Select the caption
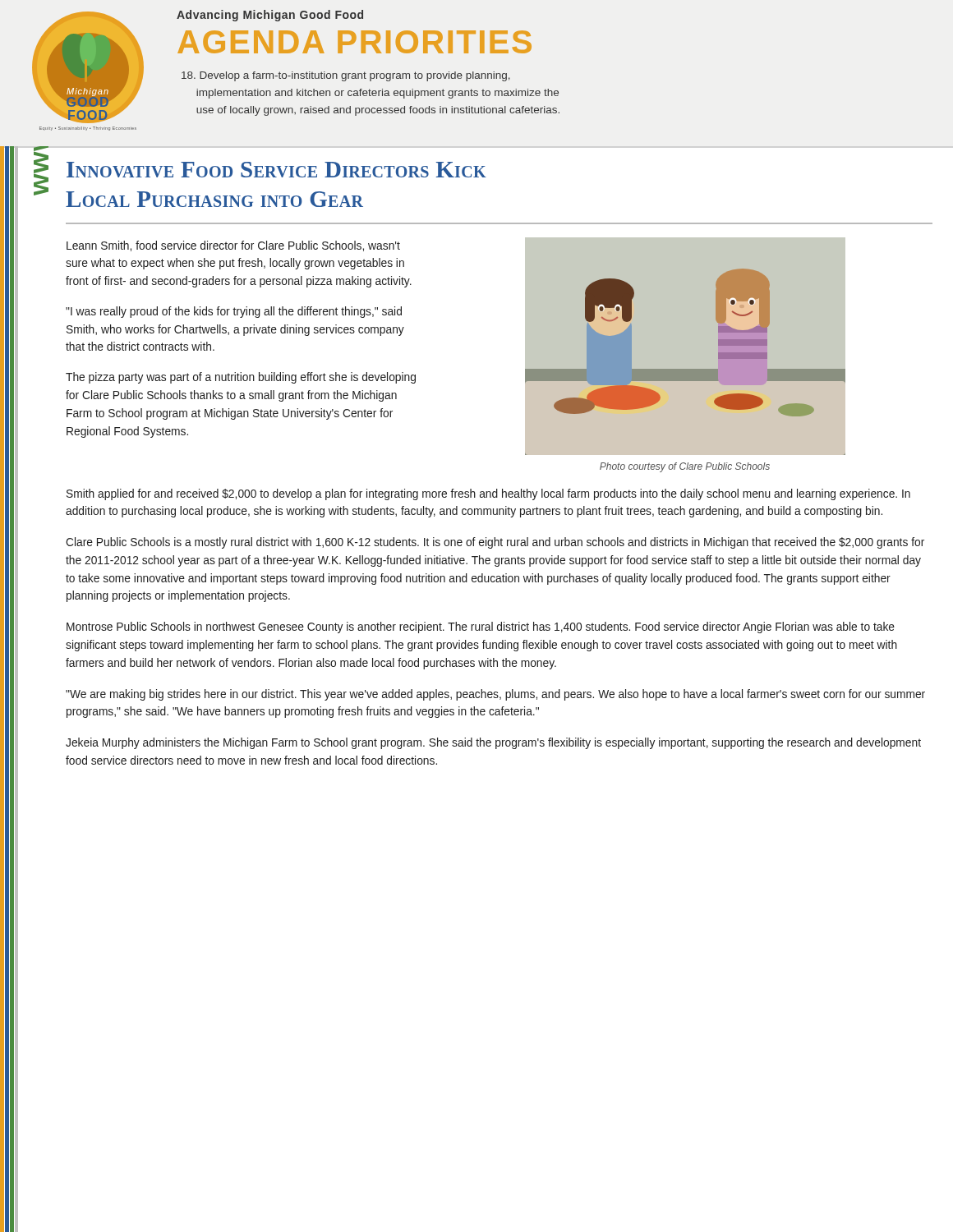Screen dimensions: 1232x953 [685, 466]
